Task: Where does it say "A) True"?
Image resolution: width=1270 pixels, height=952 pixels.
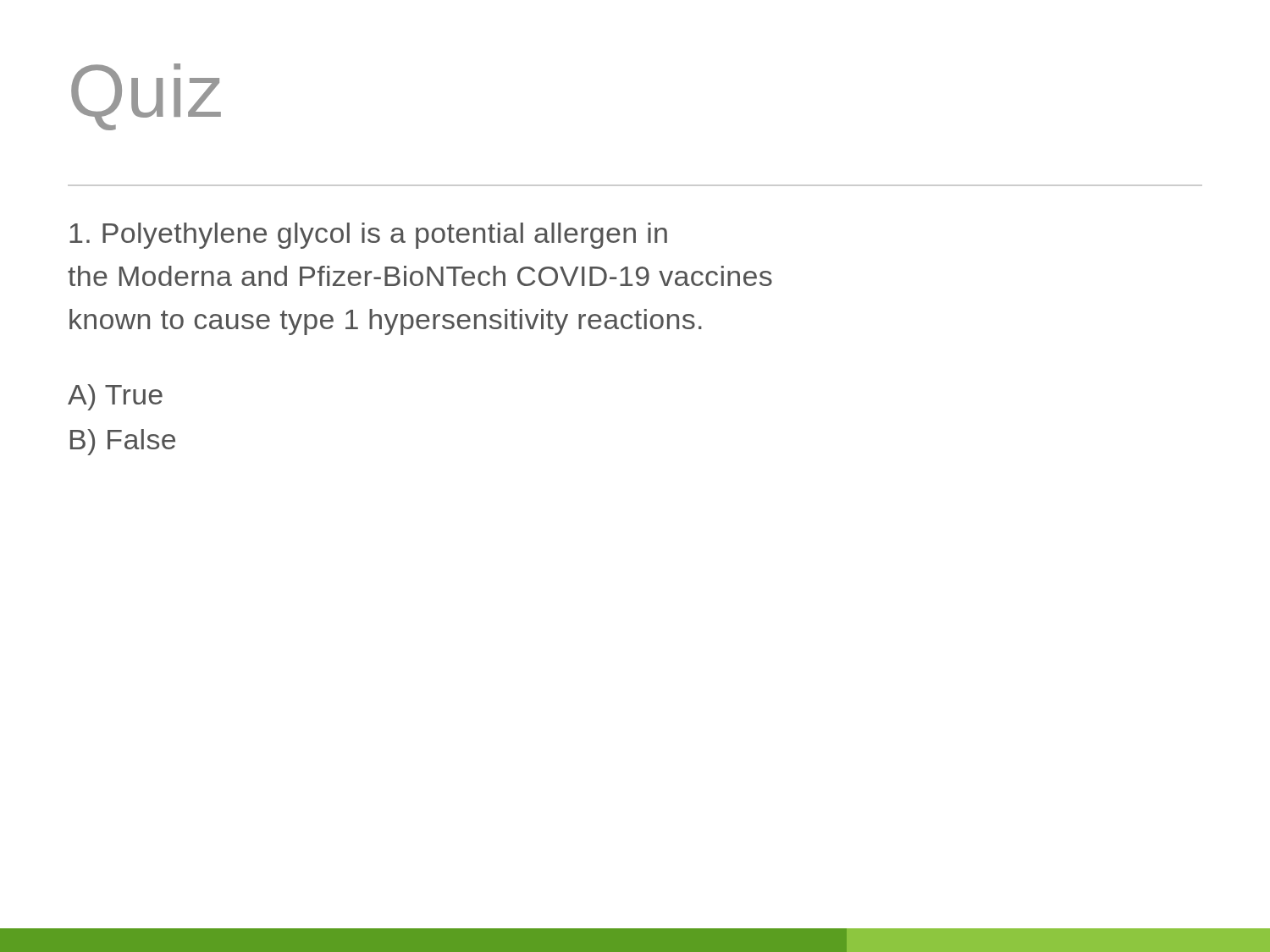Action: click(x=116, y=394)
